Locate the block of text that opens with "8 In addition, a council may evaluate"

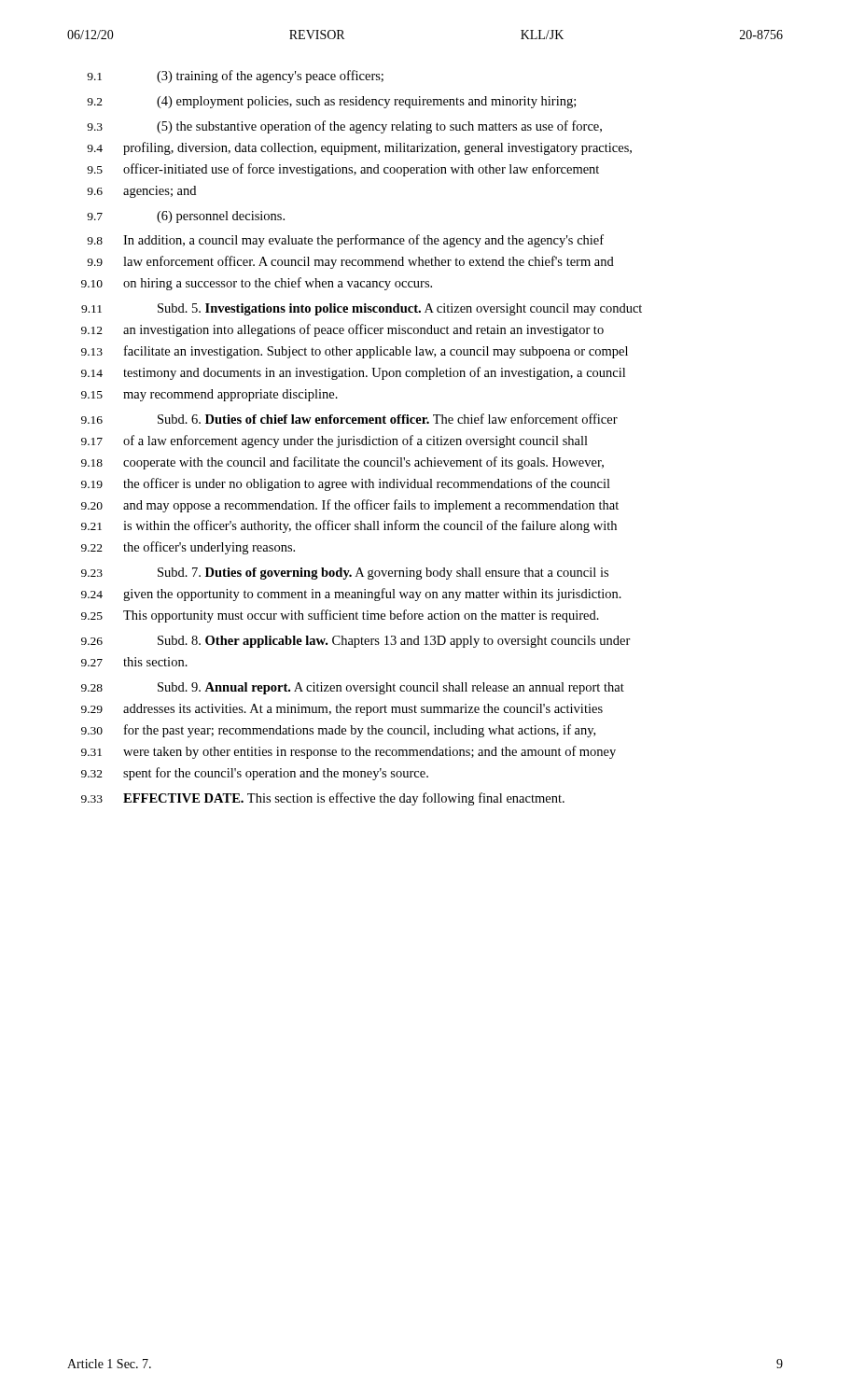[x=425, y=241]
